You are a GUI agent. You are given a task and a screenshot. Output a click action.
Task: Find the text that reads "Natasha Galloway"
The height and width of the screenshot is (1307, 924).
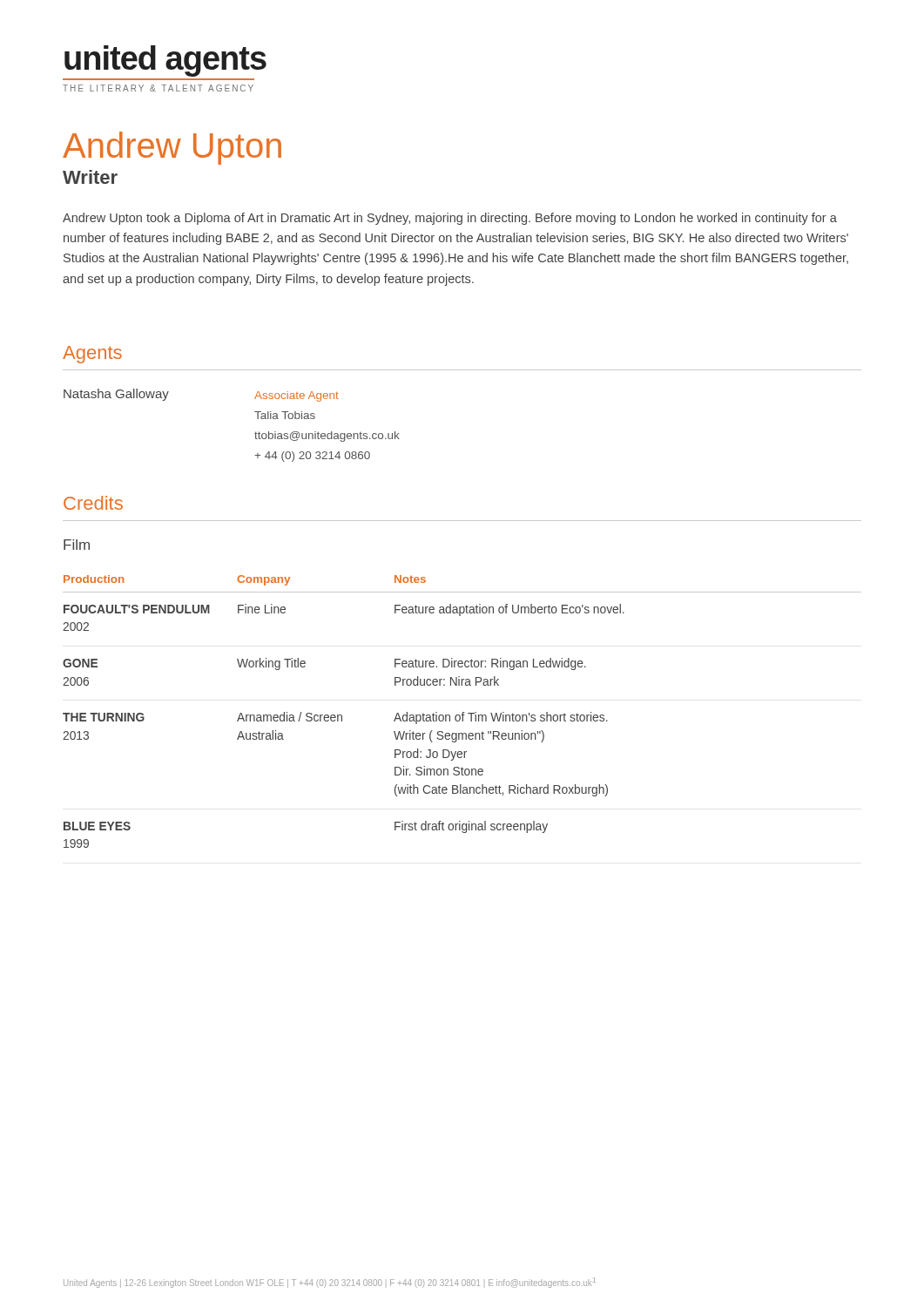[116, 393]
